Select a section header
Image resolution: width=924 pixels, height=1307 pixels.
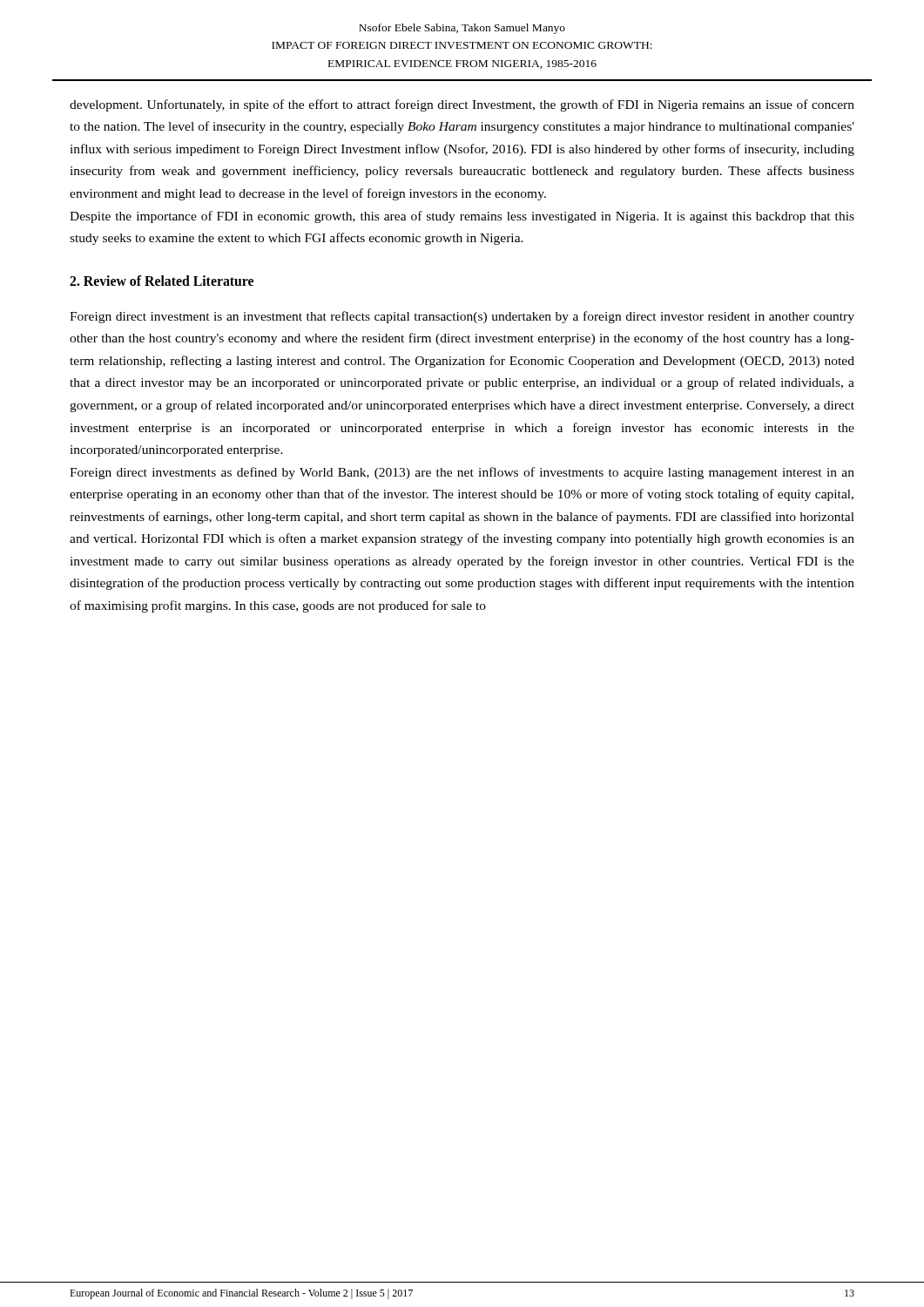(x=162, y=281)
